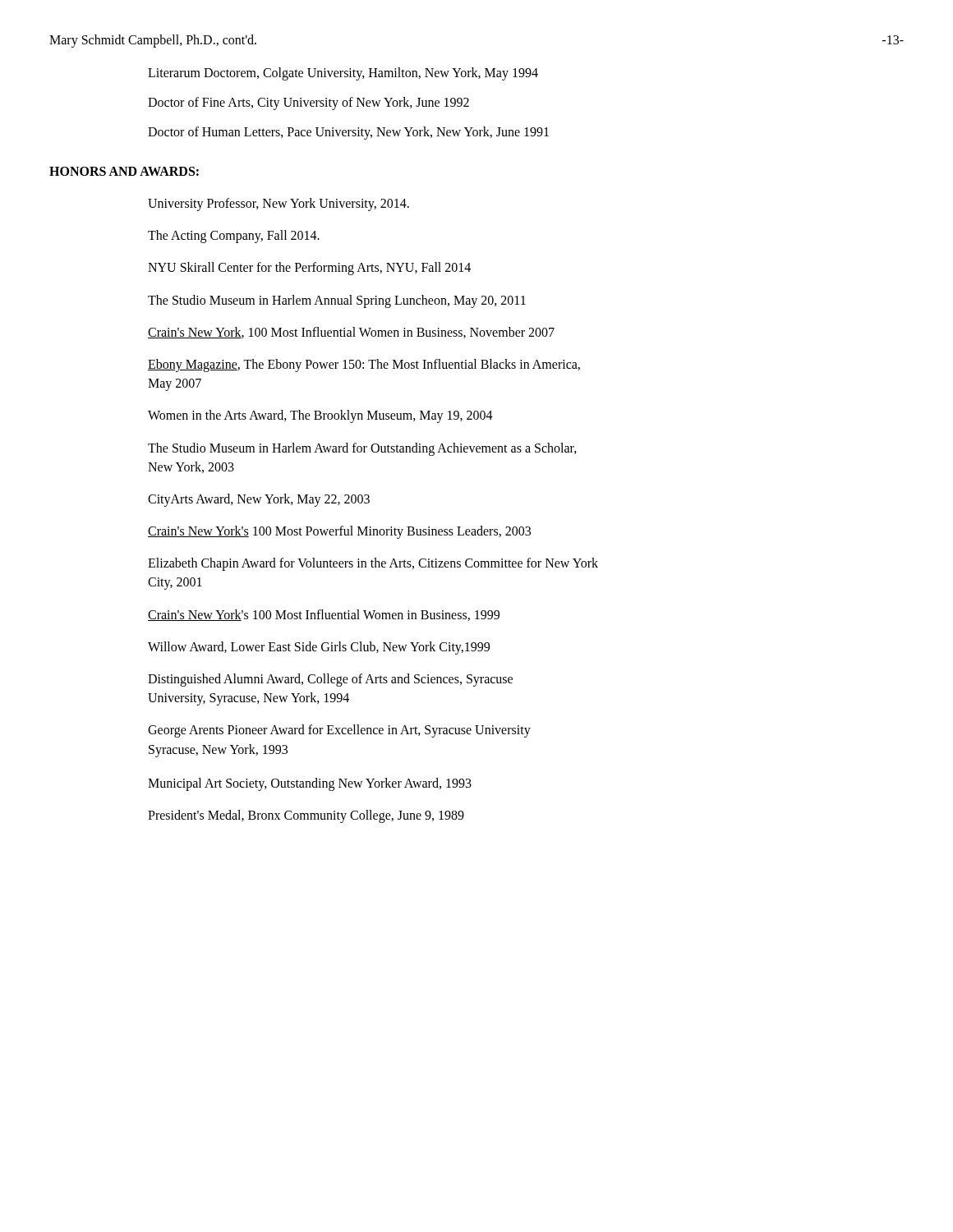Click on the list item that says "NYU Skirall Center for the"
The width and height of the screenshot is (953, 1232).
coord(309,268)
